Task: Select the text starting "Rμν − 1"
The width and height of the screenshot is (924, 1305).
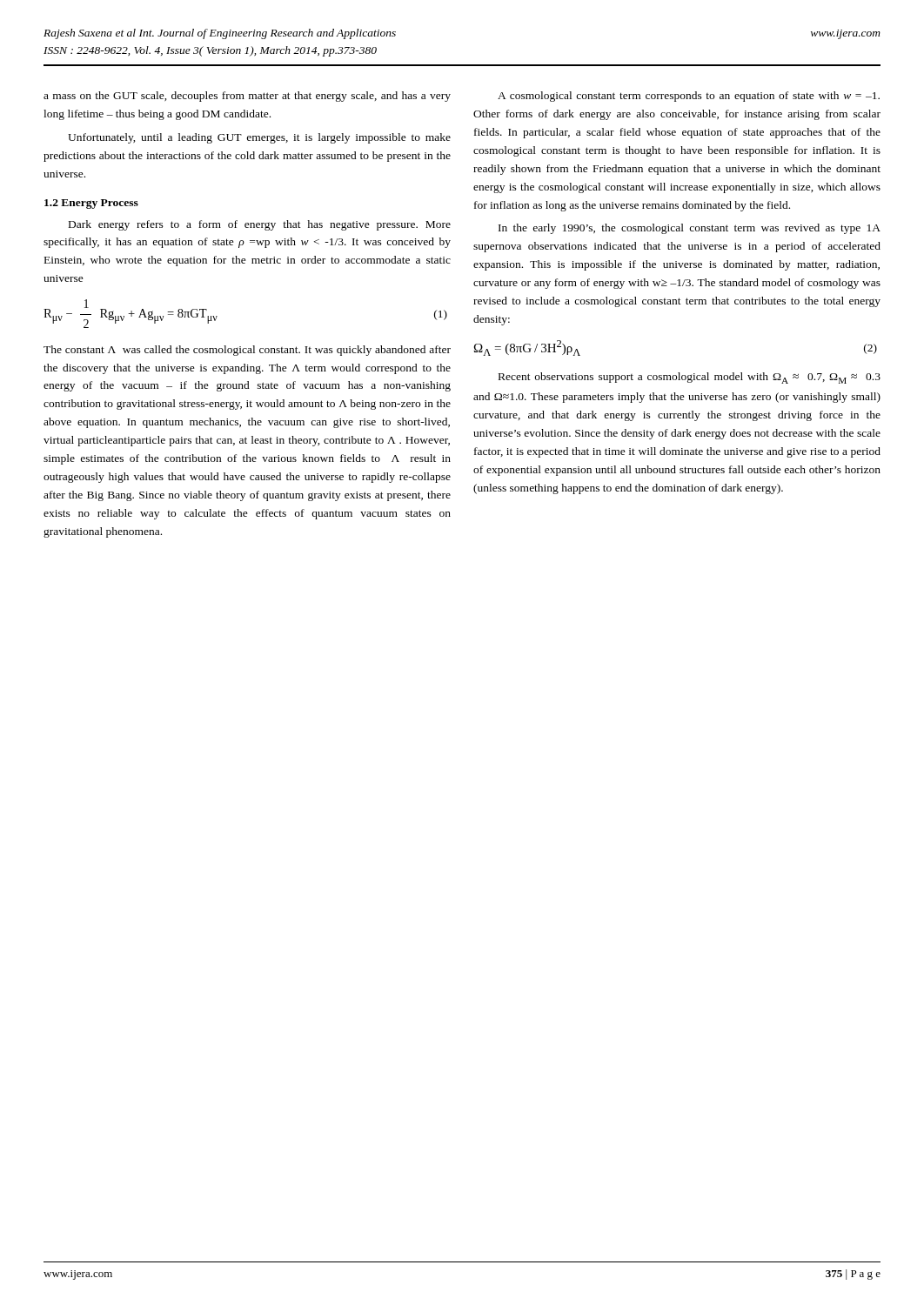Action: pyautogui.click(x=86, y=315)
